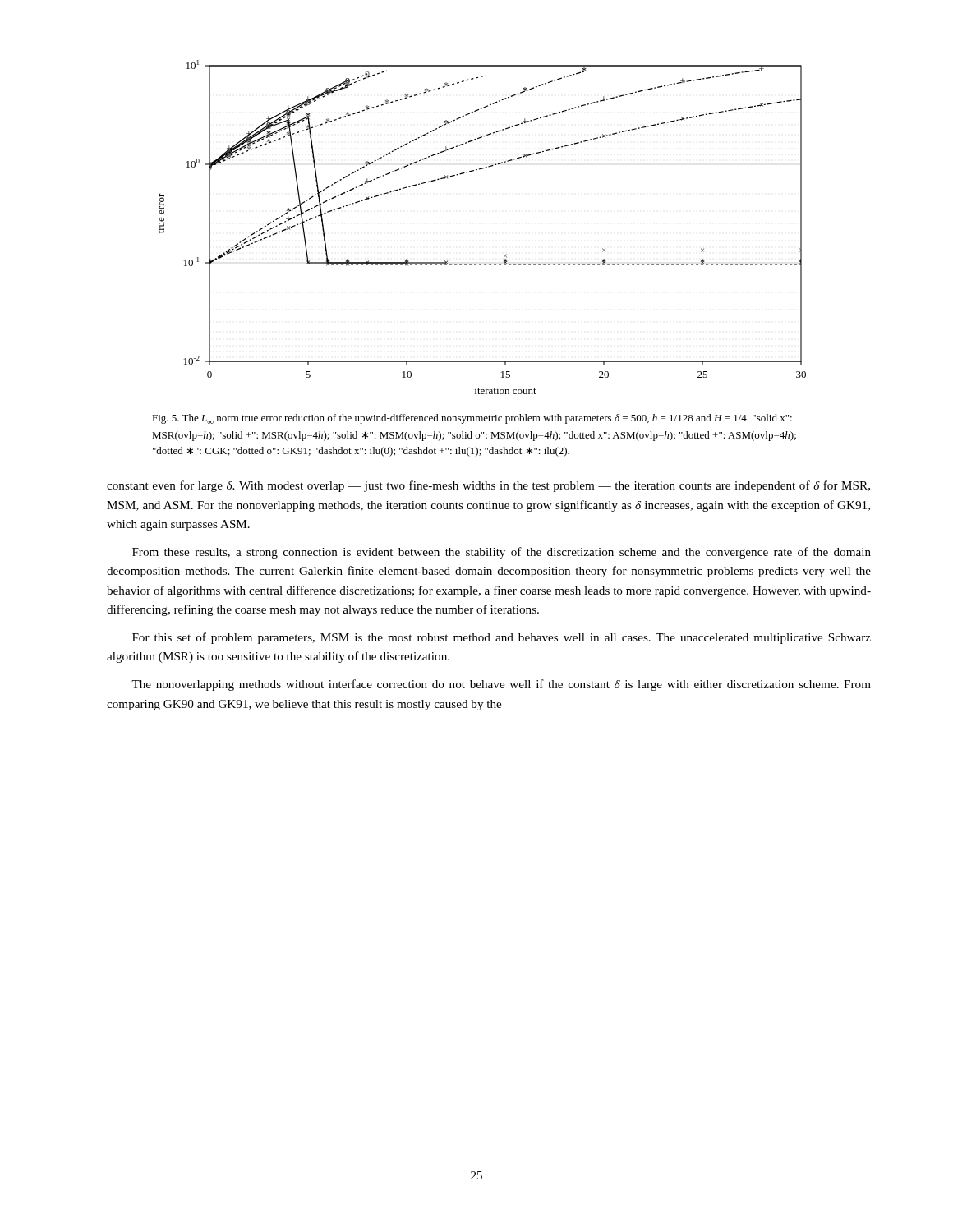Click on the element starting "For this set of"
This screenshot has height=1232, width=953.
489,647
